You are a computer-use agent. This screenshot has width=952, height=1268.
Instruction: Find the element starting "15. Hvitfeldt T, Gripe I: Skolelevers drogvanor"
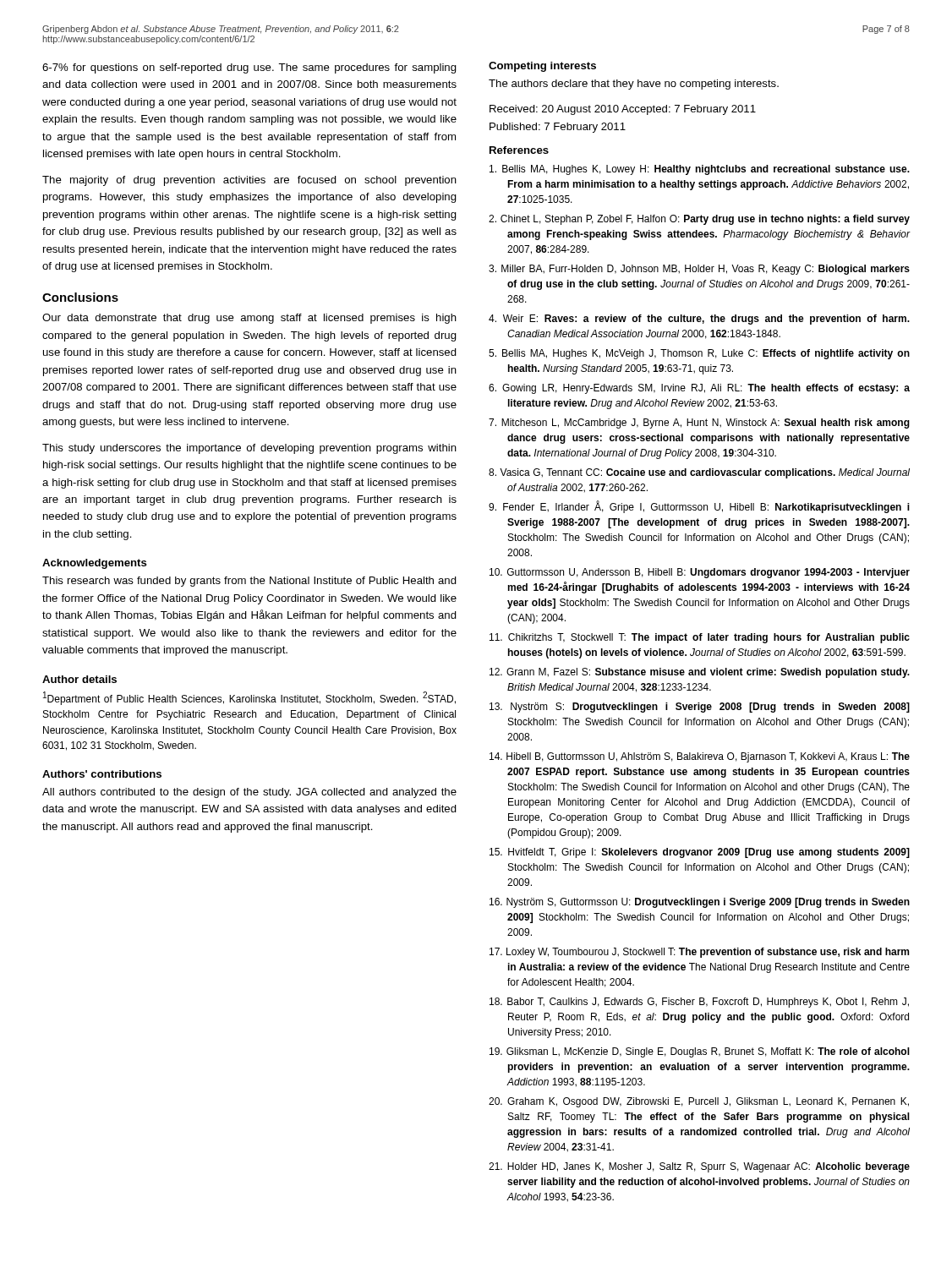699,868
